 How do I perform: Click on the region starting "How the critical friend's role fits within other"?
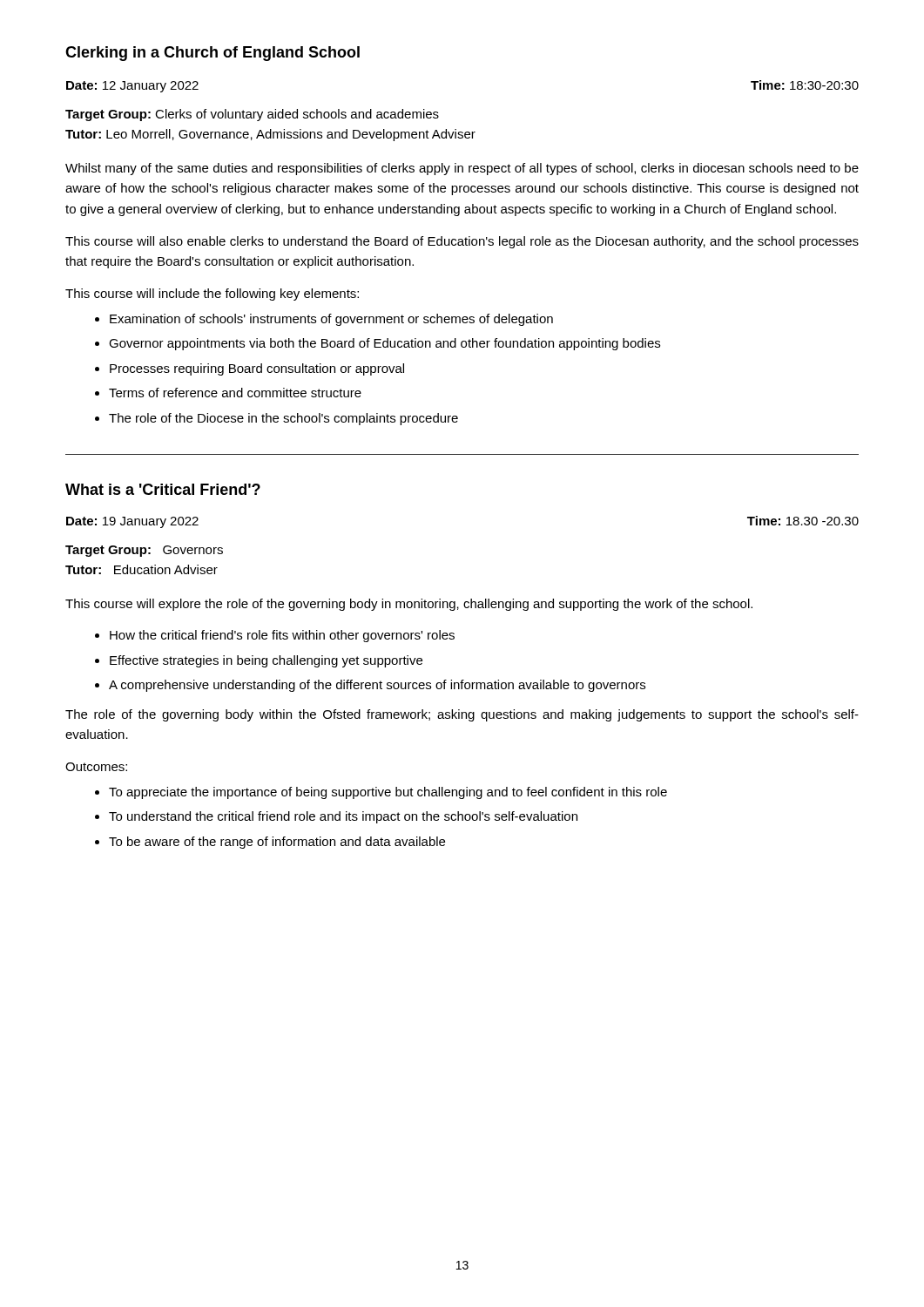click(282, 635)
